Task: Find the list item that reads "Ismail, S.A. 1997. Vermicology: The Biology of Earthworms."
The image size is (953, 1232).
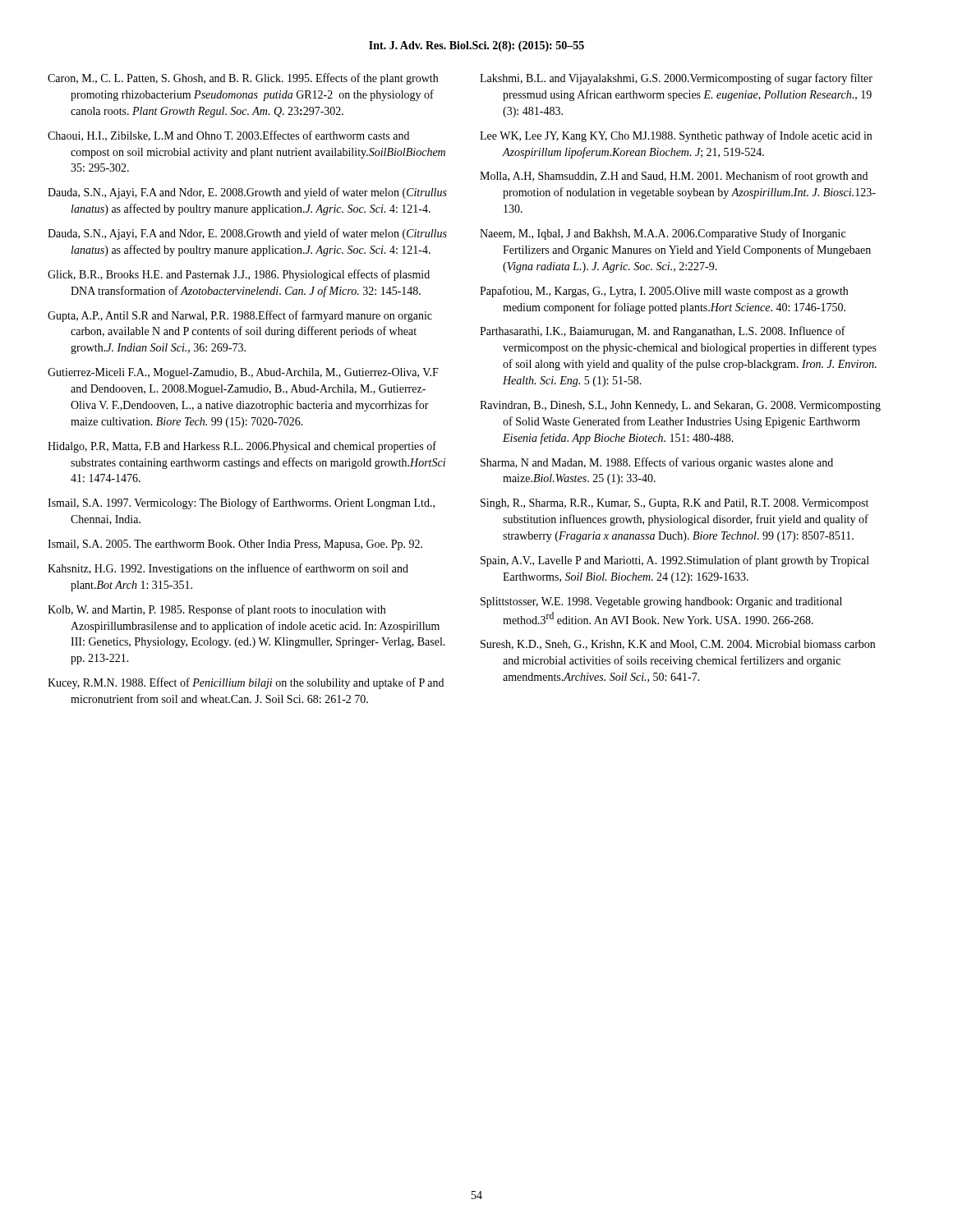Action: 241,511
